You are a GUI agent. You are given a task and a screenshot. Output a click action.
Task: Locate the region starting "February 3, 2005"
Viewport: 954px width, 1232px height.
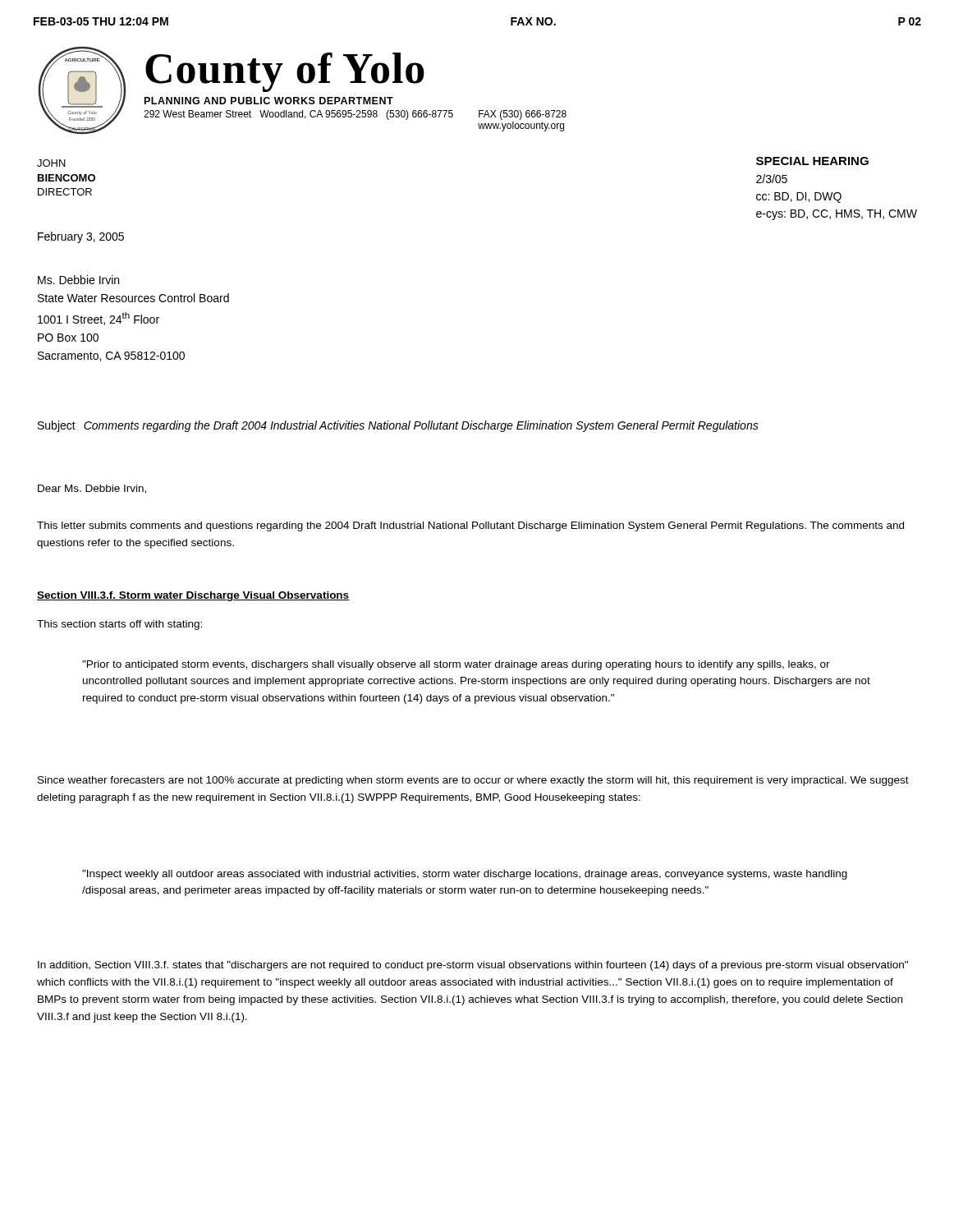[x=81, y=237]
